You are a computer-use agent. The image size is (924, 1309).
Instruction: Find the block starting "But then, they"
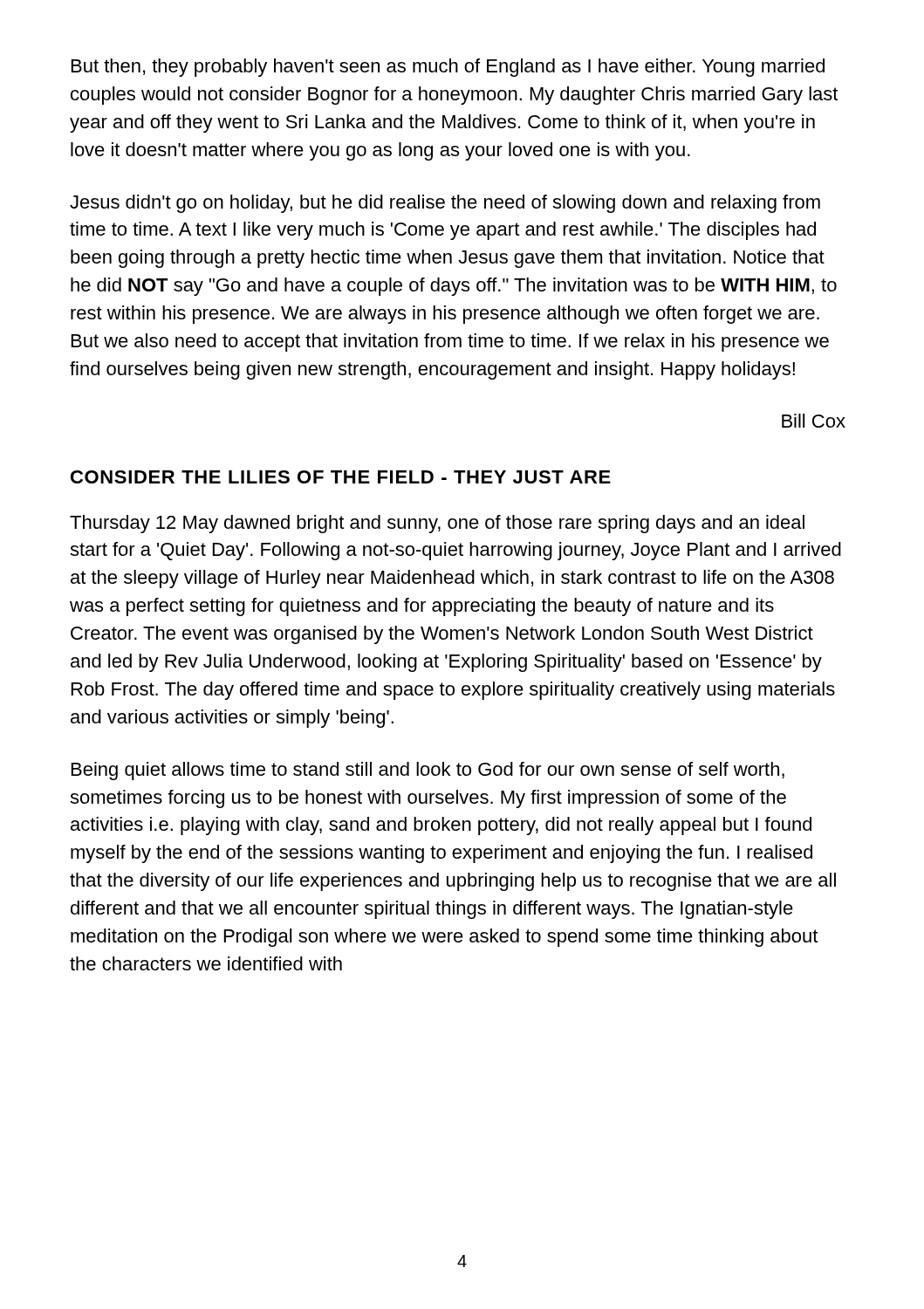point(454,108)
